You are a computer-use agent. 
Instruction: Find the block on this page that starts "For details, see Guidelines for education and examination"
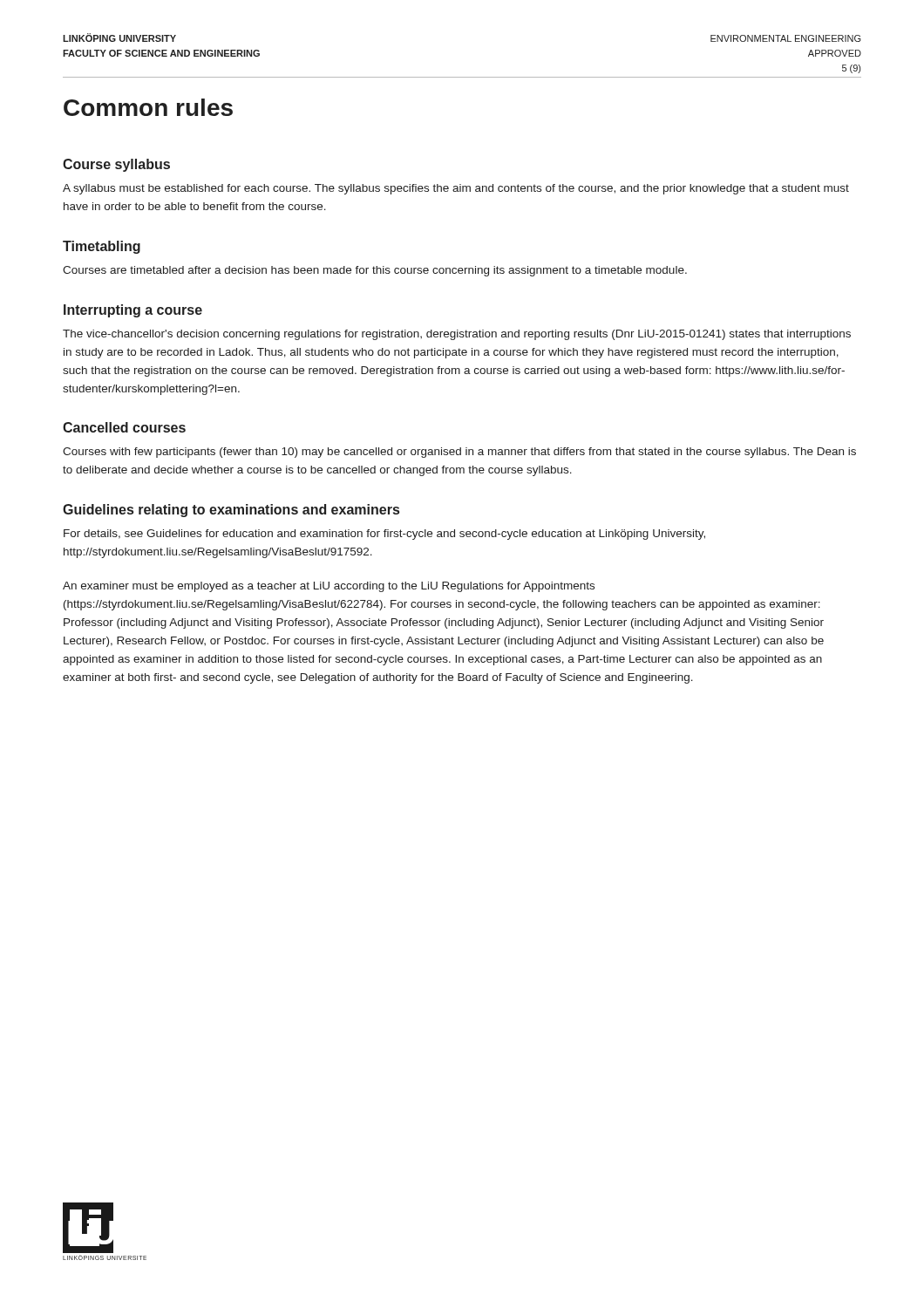384,543
